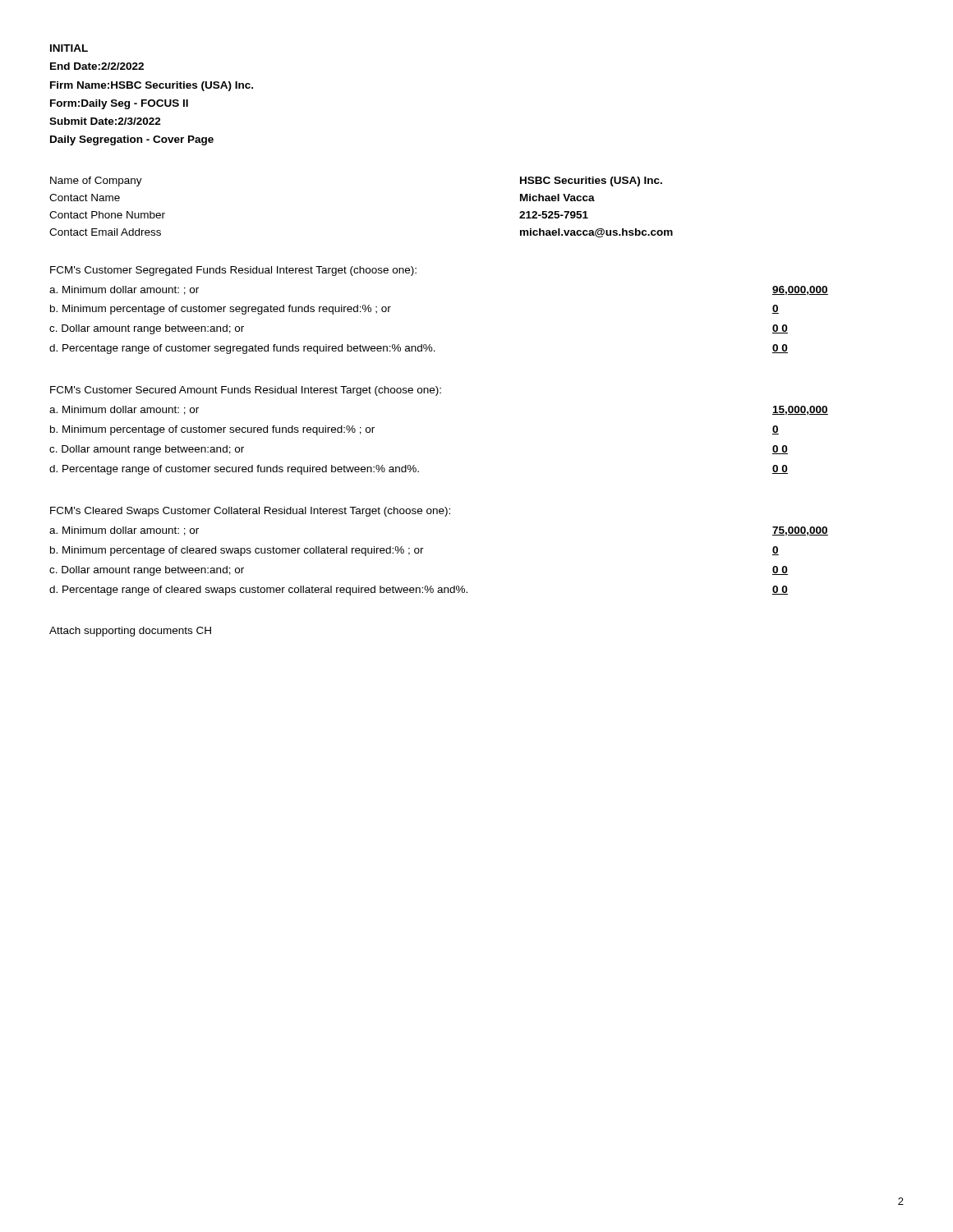Navigate to the text starting "FCM's Customer Secured Amount Funds Residual Interest"
This screenshot has width=953, height=1232.
(246, 391)
